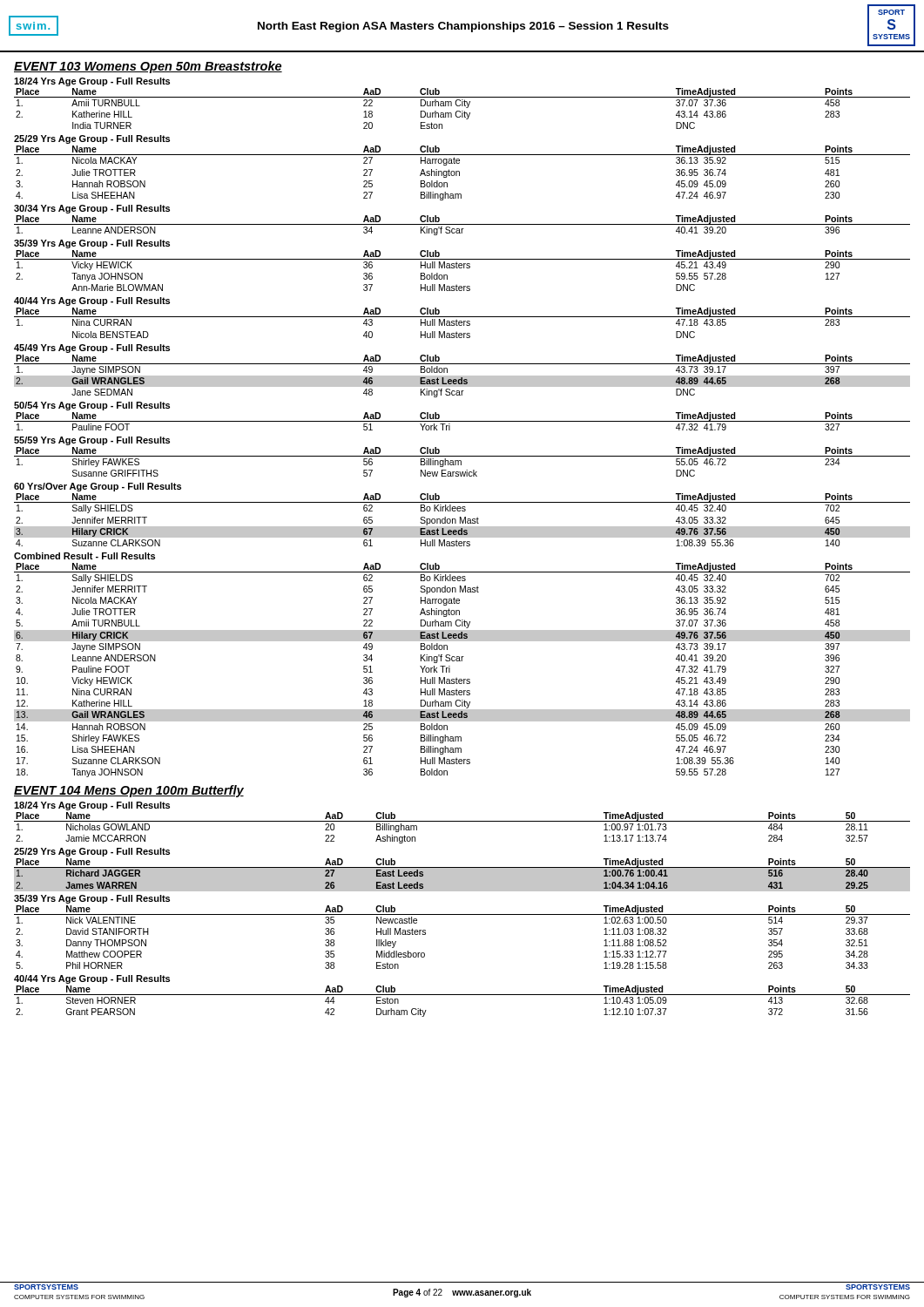This screenshot has height=1307, width=924.
Task: Find "55/59 Yrs Age Group - Full Results" on this page
Action: 92,440
